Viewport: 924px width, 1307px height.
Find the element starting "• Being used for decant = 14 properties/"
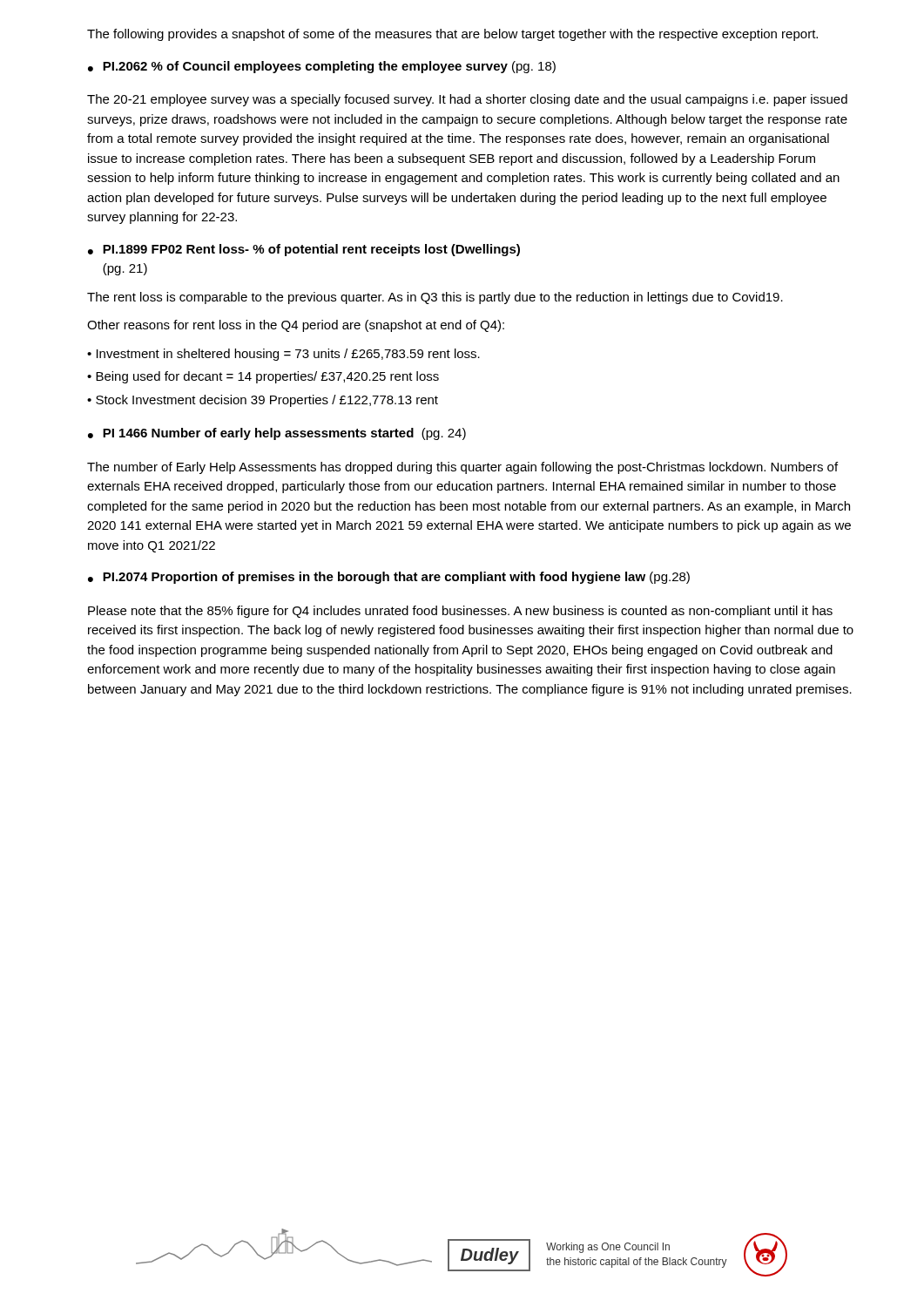[x=263, y=376]
